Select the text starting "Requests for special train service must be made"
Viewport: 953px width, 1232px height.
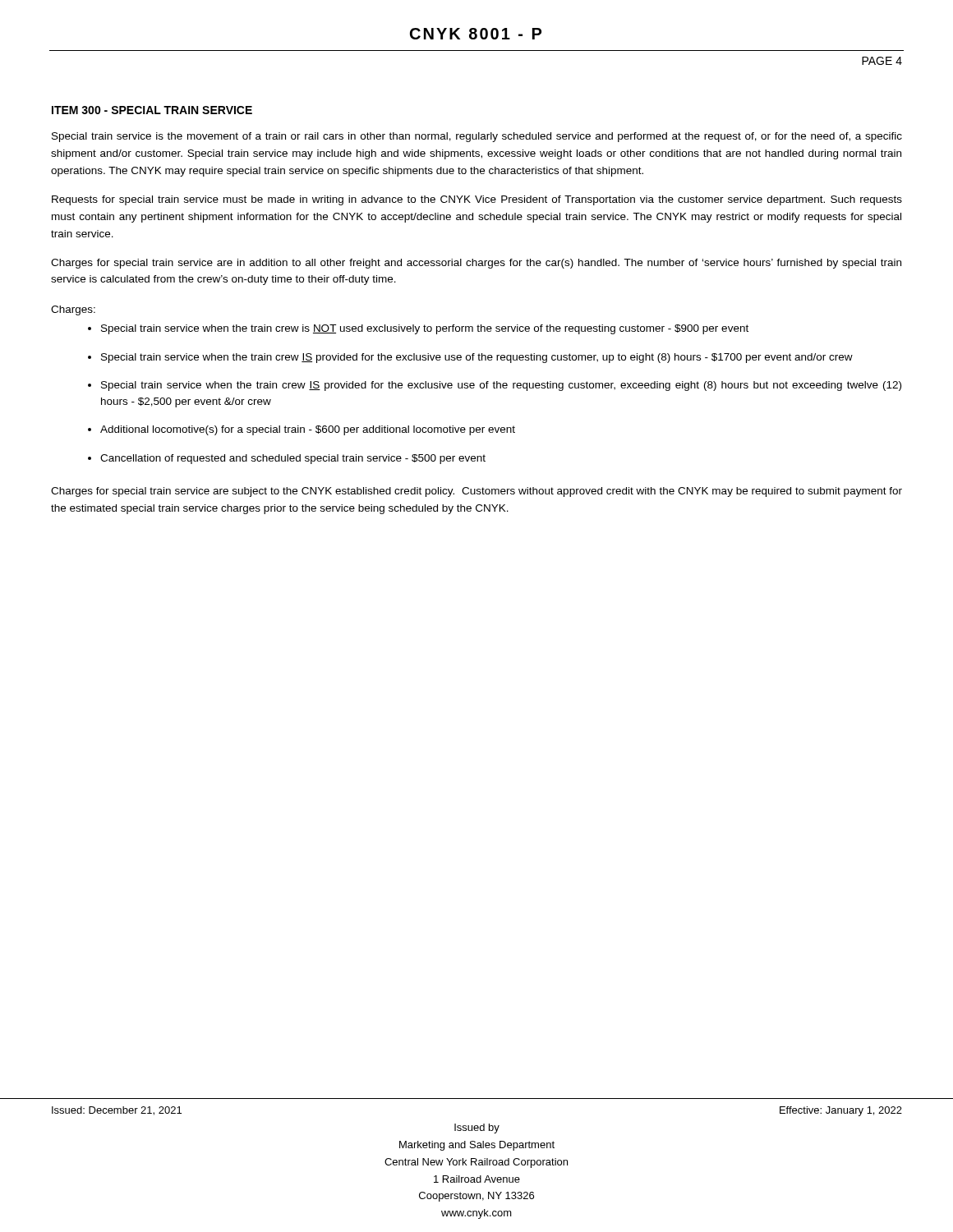pyautogui.click(x=476, y=216)
